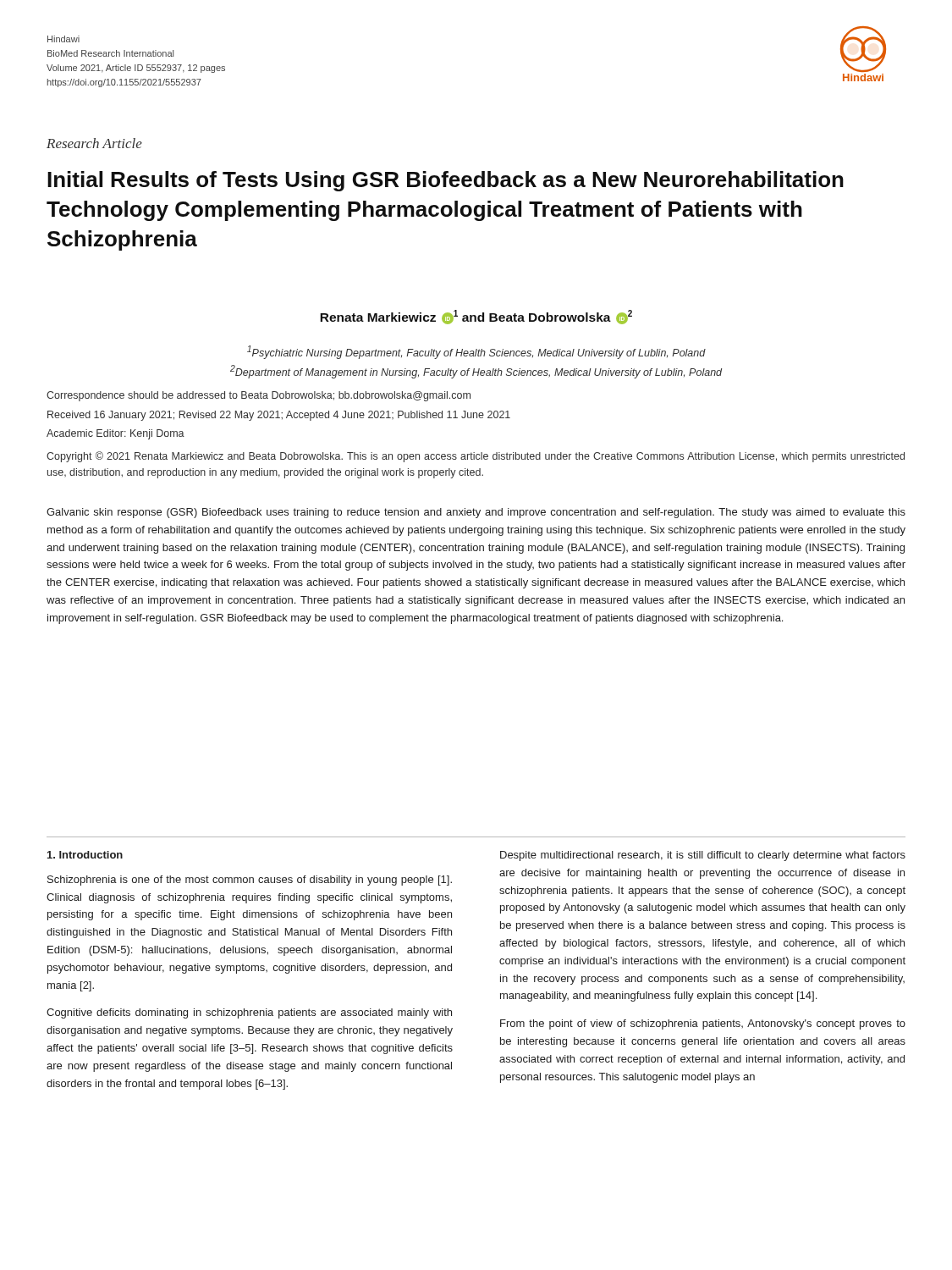Where is the passage that starts "Received 16 January 2021; Revised 22"?
This screenshot has height=1270, width=952.
coord(279,415)
